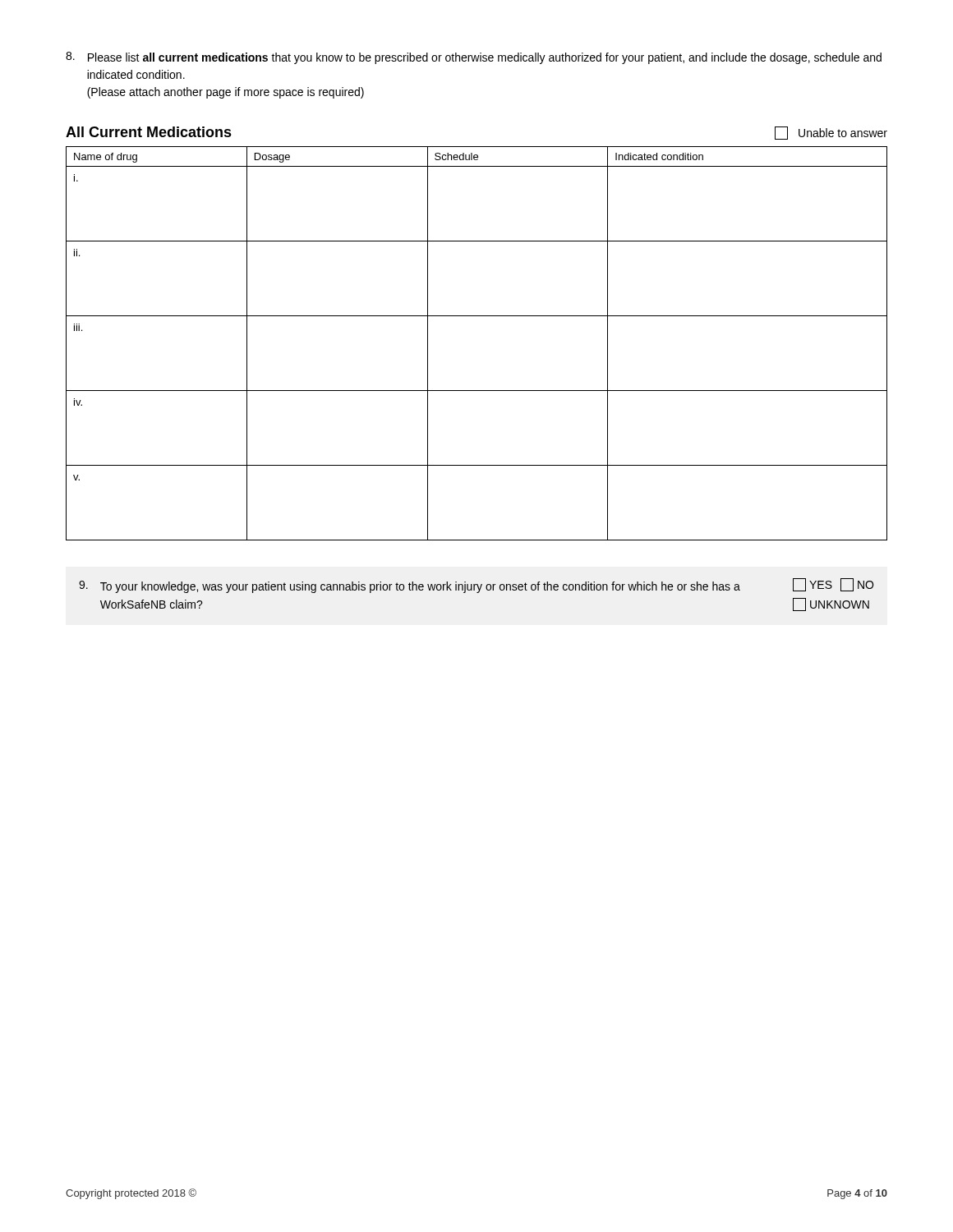Screen dimensions: 1232x953
Task: Click a table
Action: pos(476,343)
